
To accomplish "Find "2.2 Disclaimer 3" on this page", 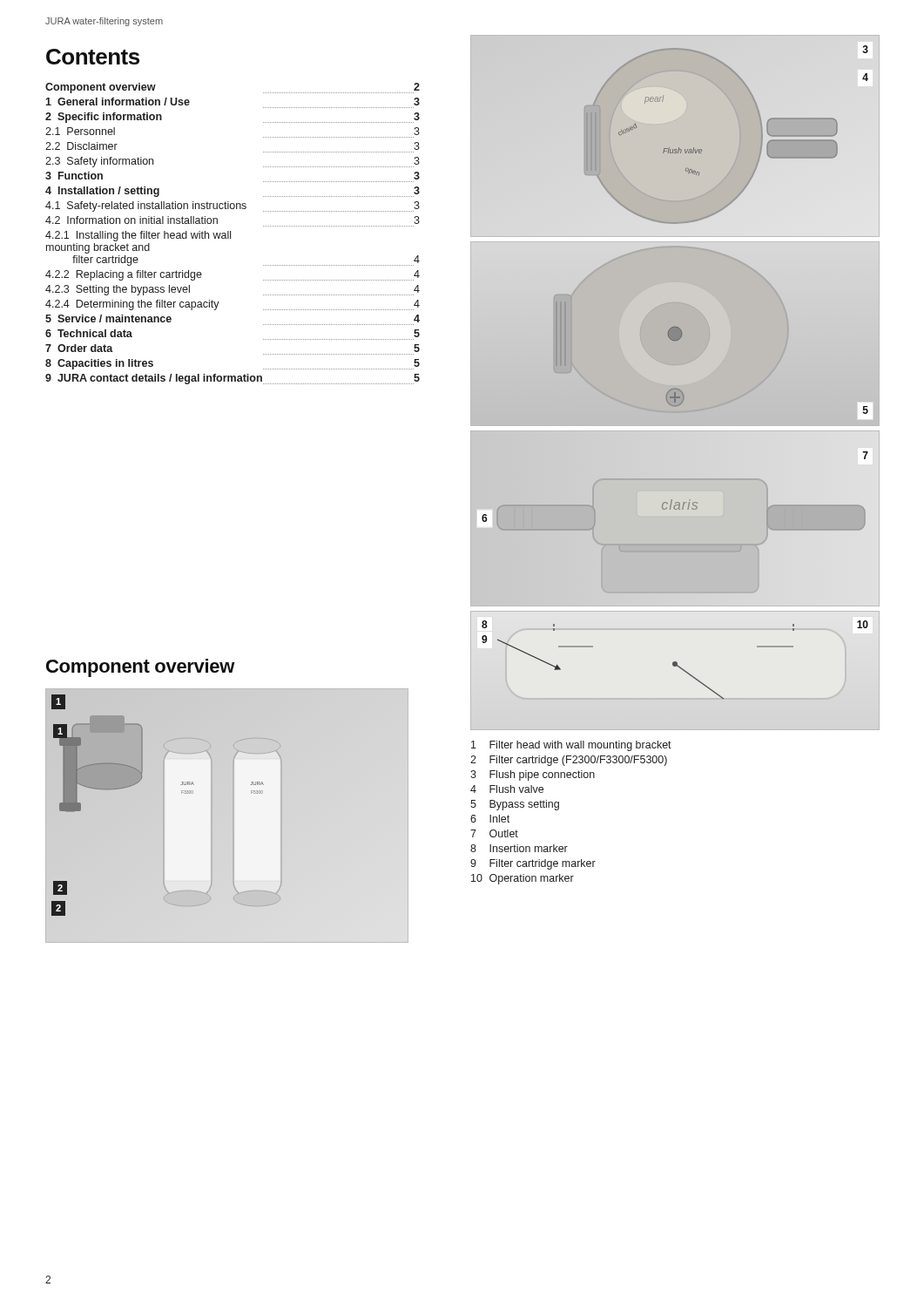I will [x=79, y=146].
